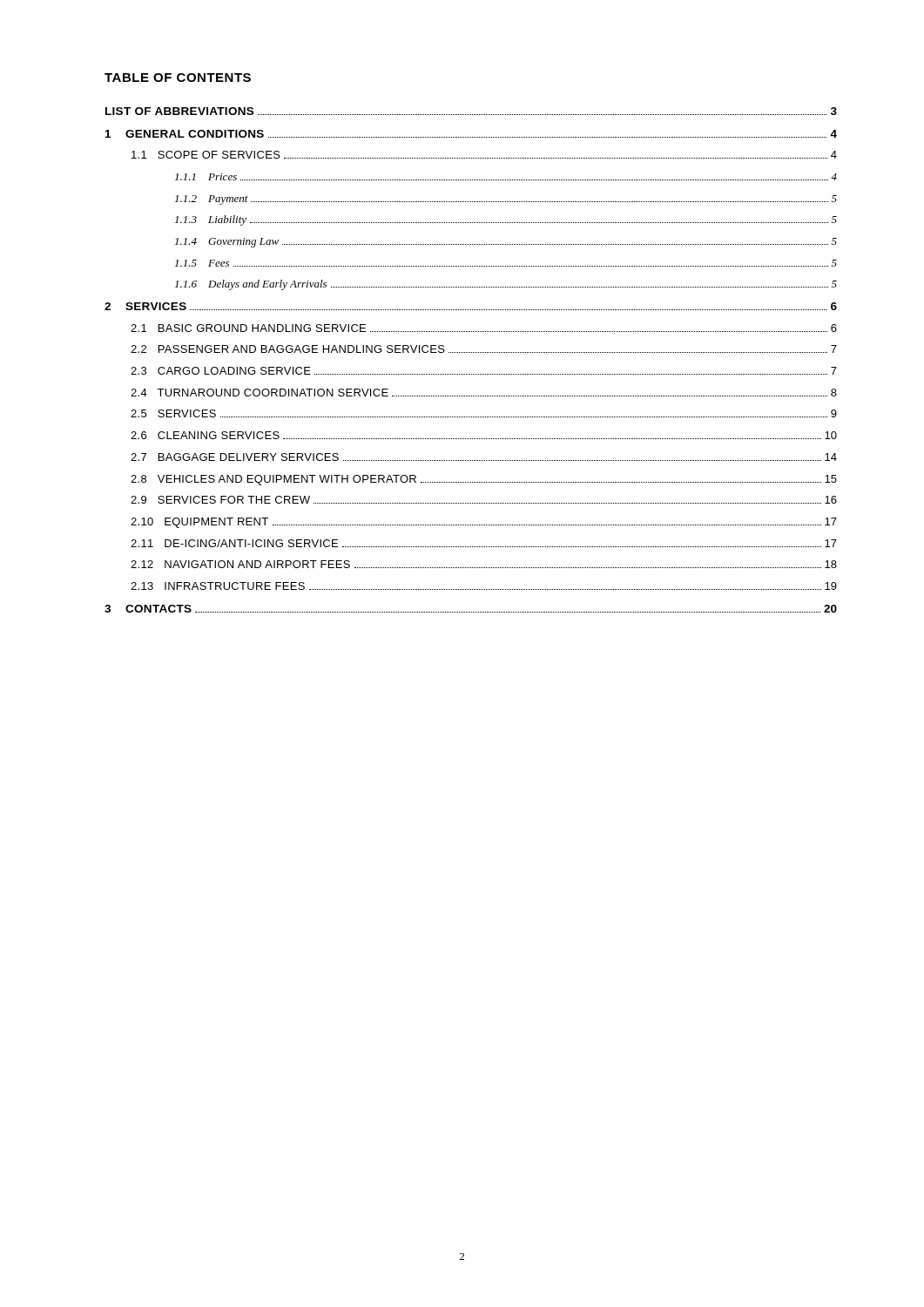The width and height of the screenshot is (924, 1307).
Task: Navigate to the element starting "2.9 SERVICES FOR THE CREW 16"
Action: point(471,501)
